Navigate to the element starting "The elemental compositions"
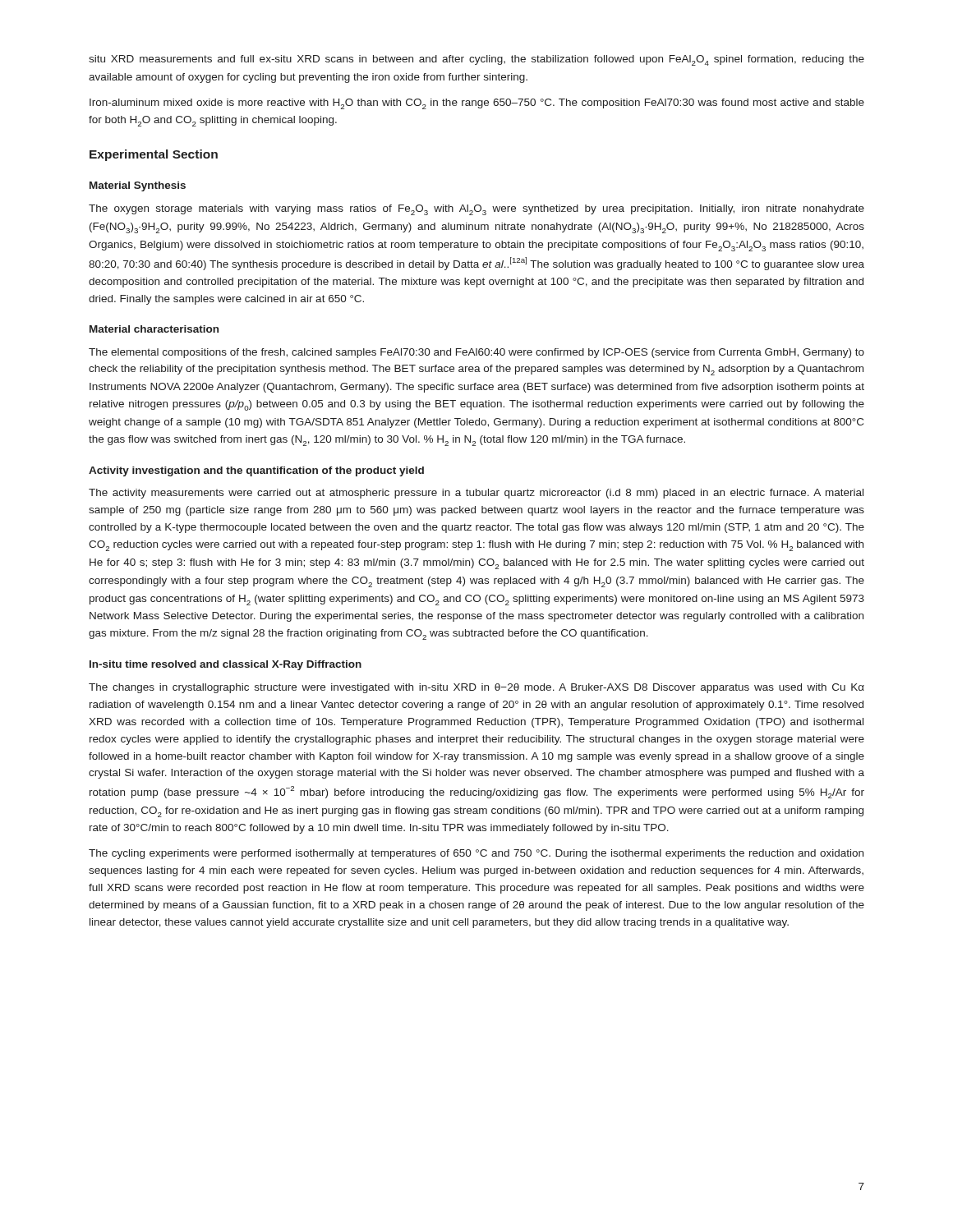 click(x=476, y=396)
